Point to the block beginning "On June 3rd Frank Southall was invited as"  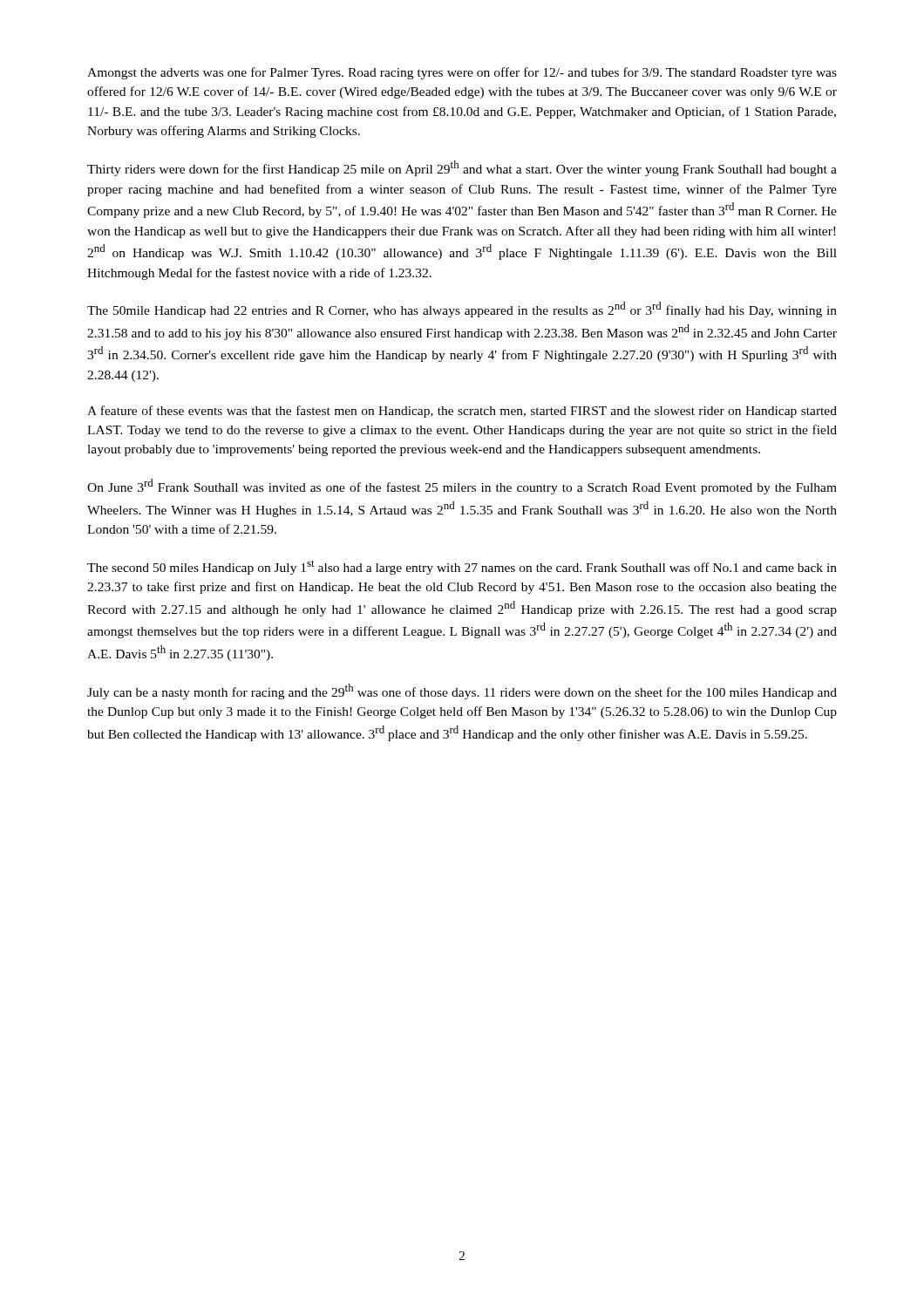click(462, 506)
